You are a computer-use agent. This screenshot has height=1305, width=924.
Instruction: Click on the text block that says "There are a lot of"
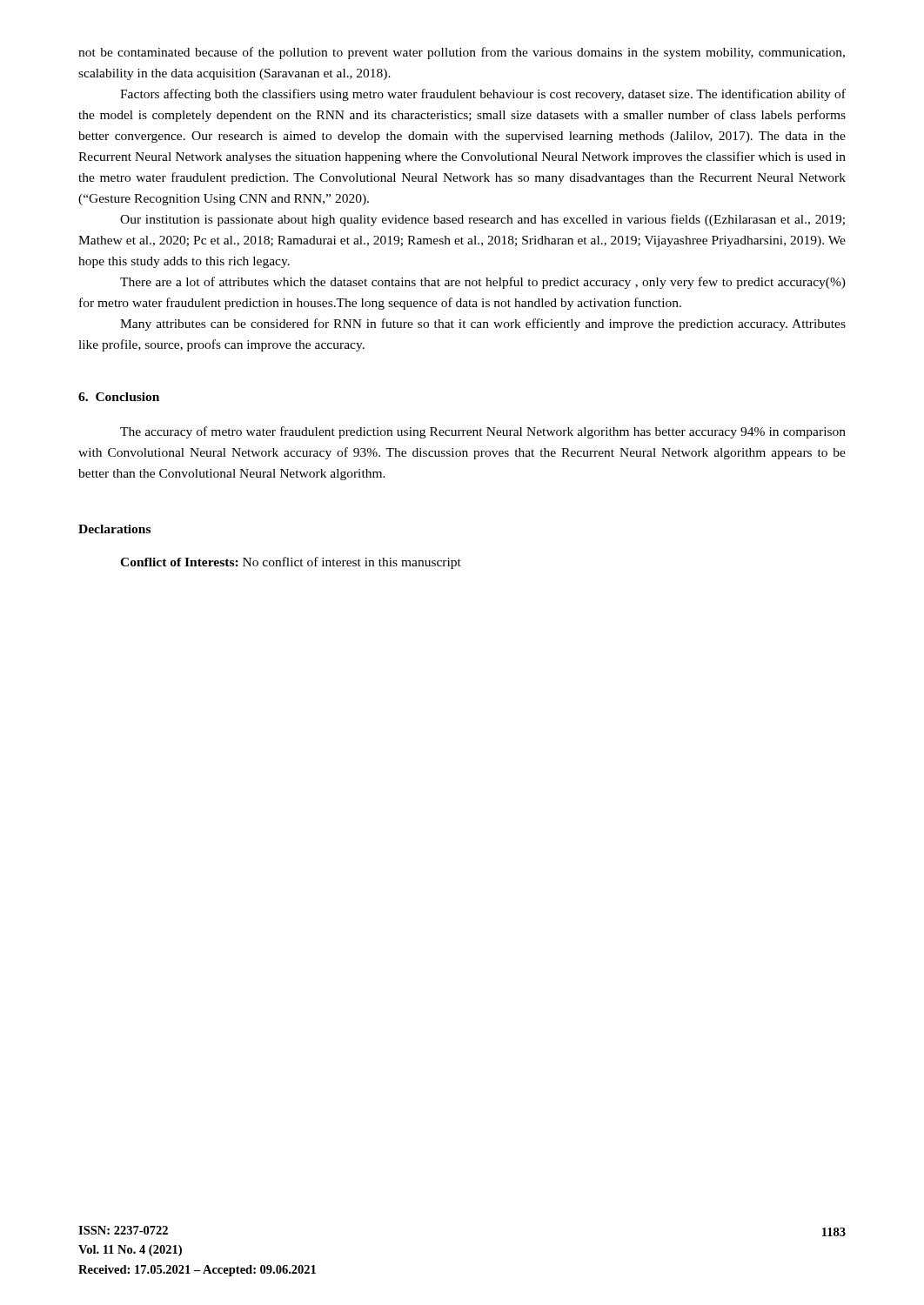point(462,292)
